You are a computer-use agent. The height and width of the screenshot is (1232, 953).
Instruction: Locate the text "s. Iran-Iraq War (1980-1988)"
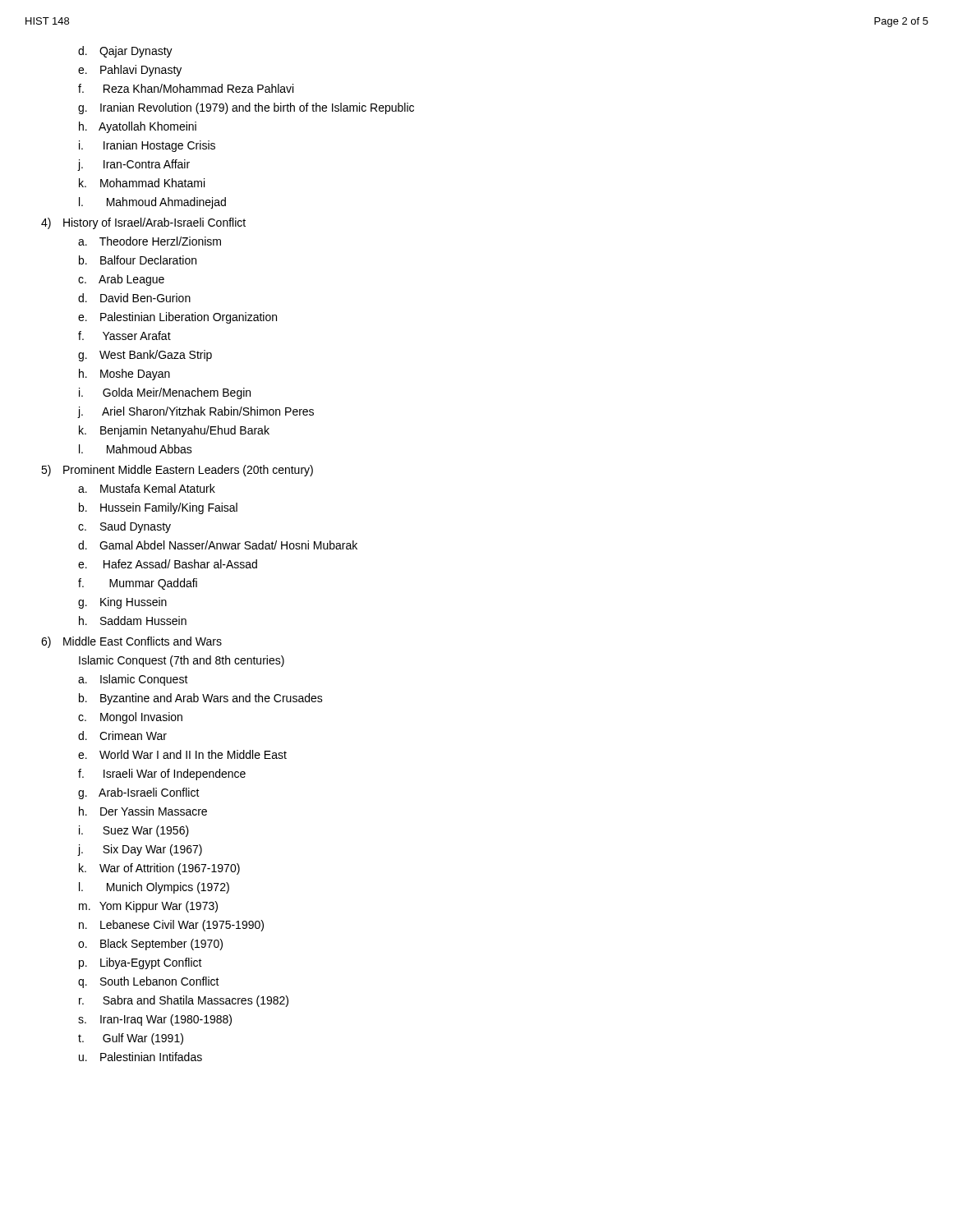(x=155, y=1020)
